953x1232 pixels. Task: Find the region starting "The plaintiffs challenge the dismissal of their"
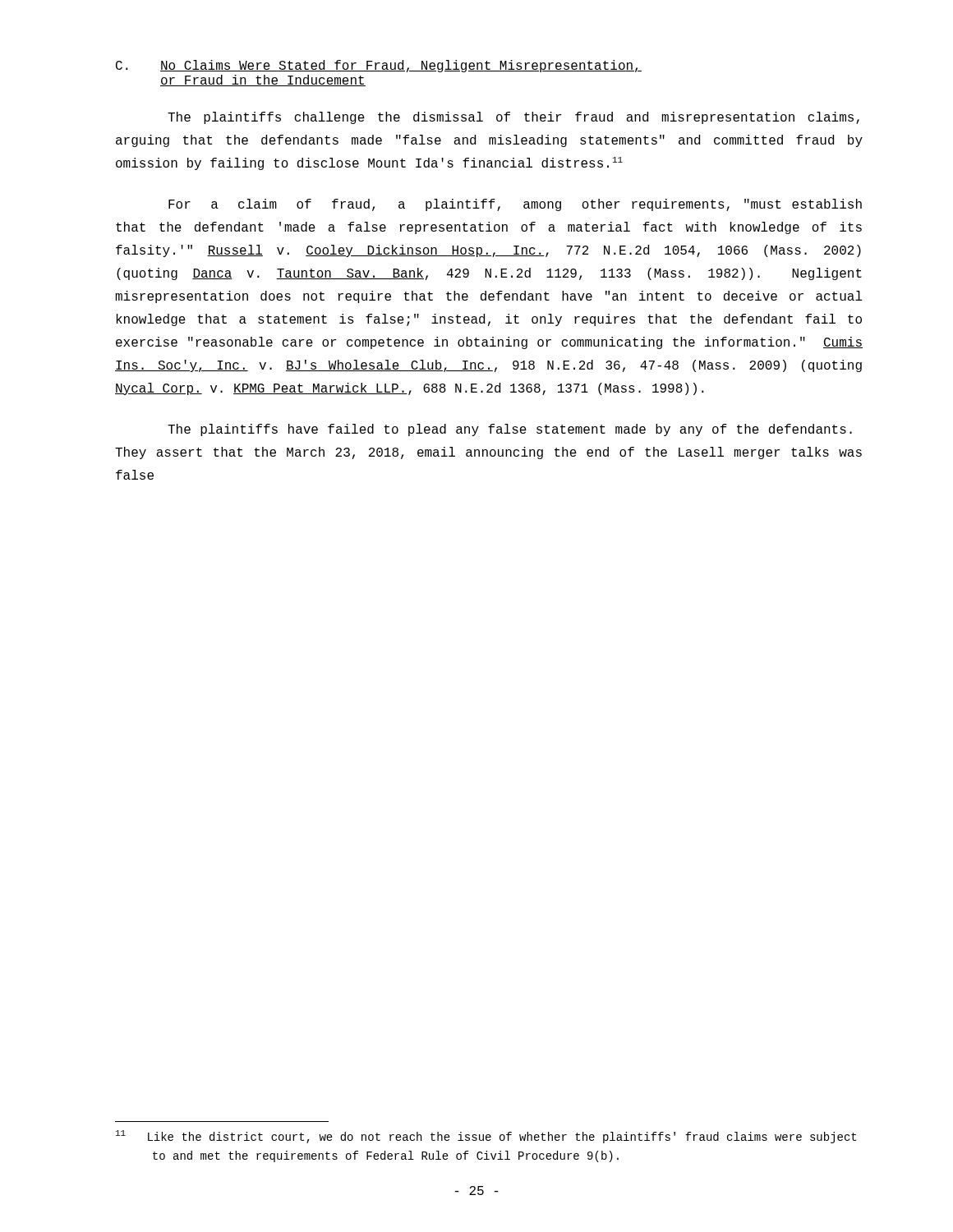click(x=489, y=141)
